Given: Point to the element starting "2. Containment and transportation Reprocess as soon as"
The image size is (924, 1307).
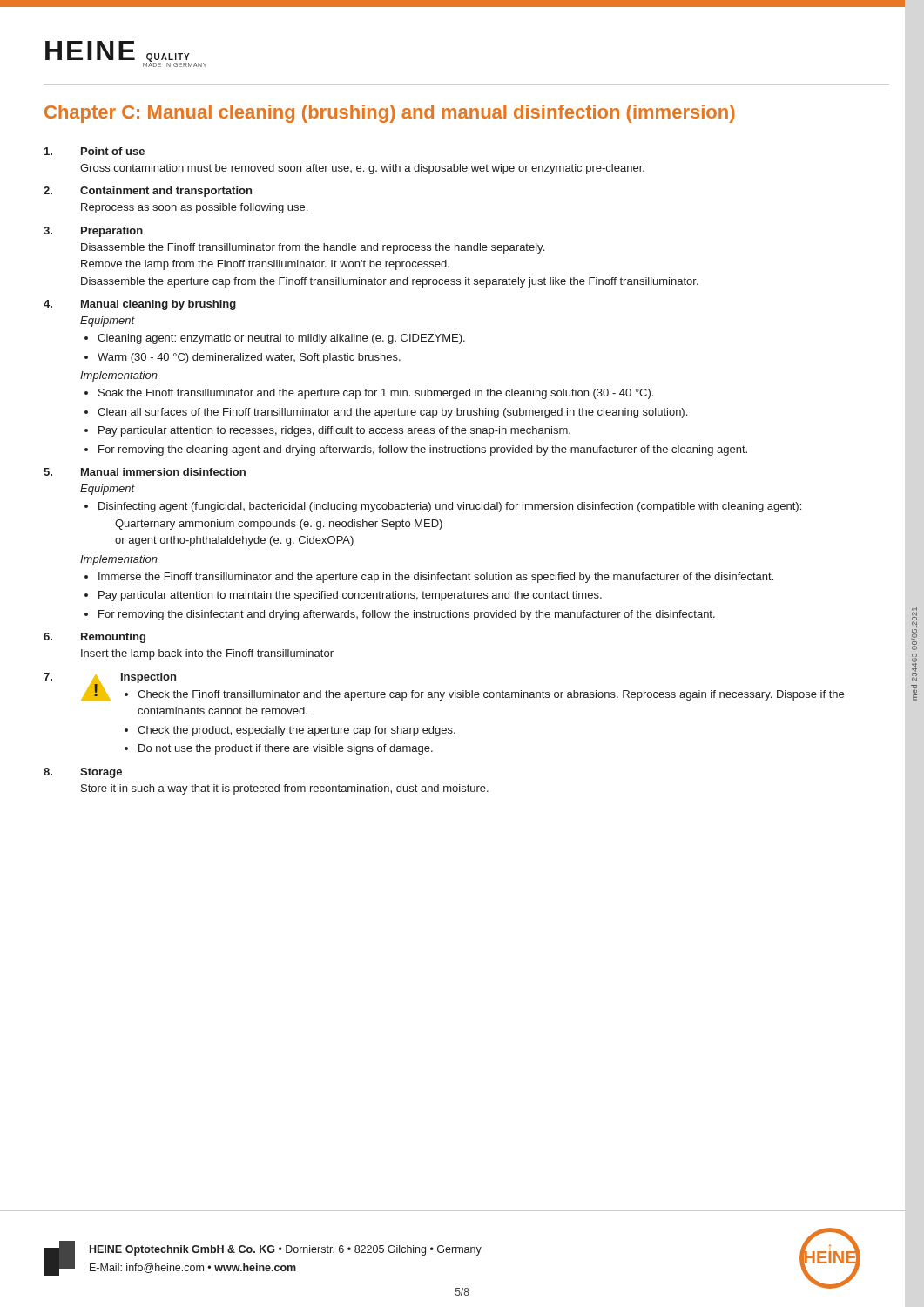Looking at the screenshot, I should click(x=148, y=192).
